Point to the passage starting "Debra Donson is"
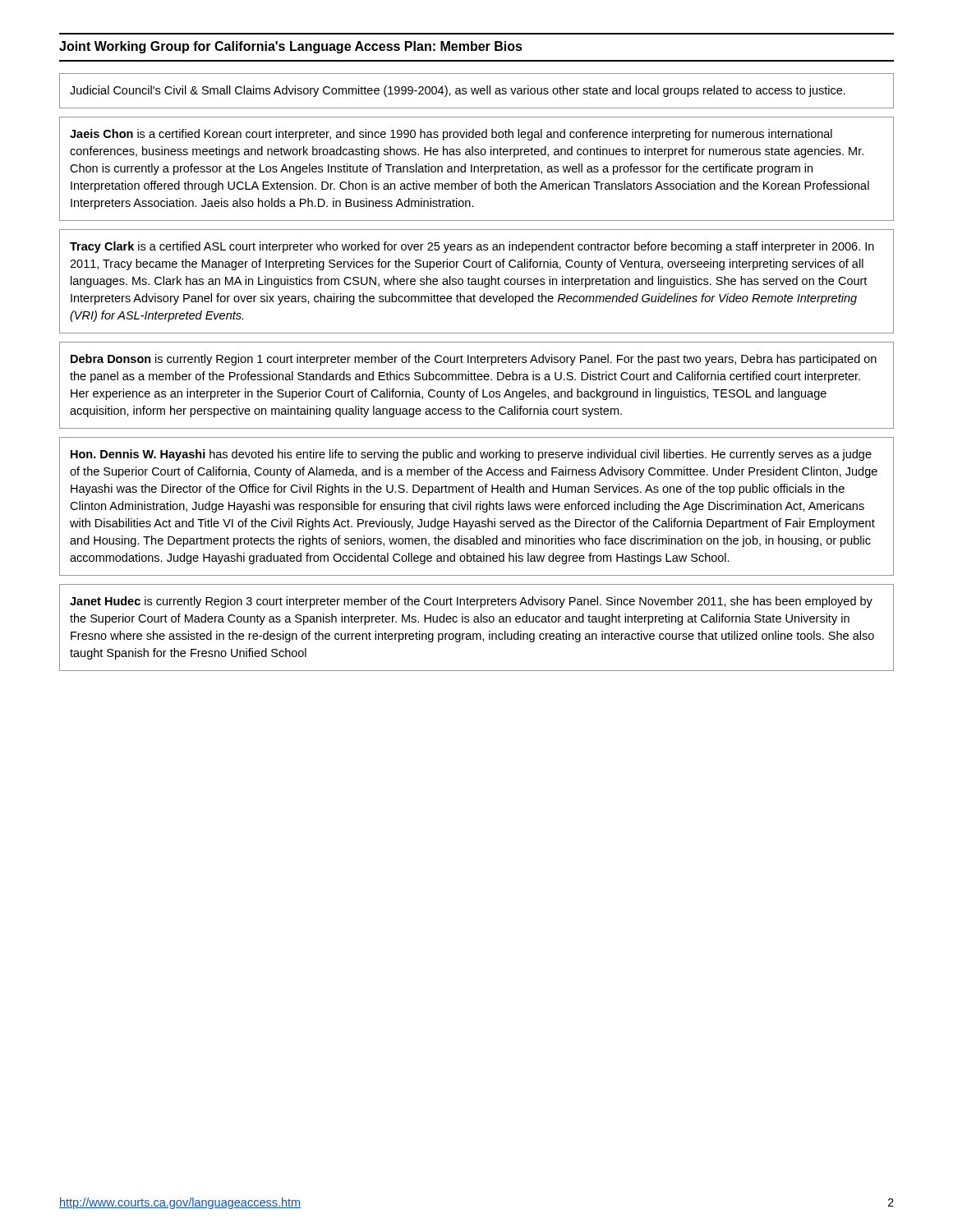Screen dimensions: 1232x953 click(476, 385)
